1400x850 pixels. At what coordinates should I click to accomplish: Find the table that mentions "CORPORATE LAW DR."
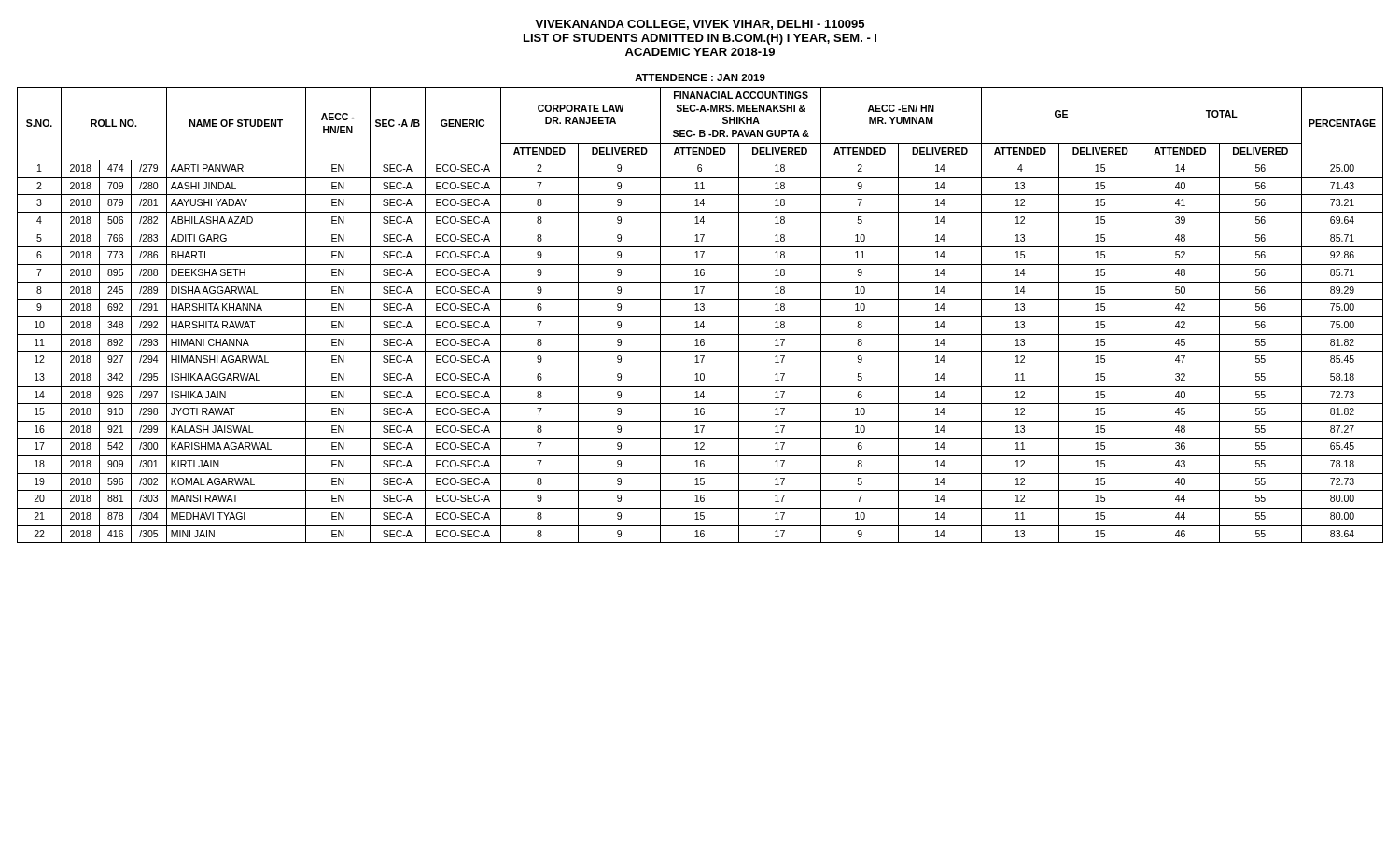[700, 315]
